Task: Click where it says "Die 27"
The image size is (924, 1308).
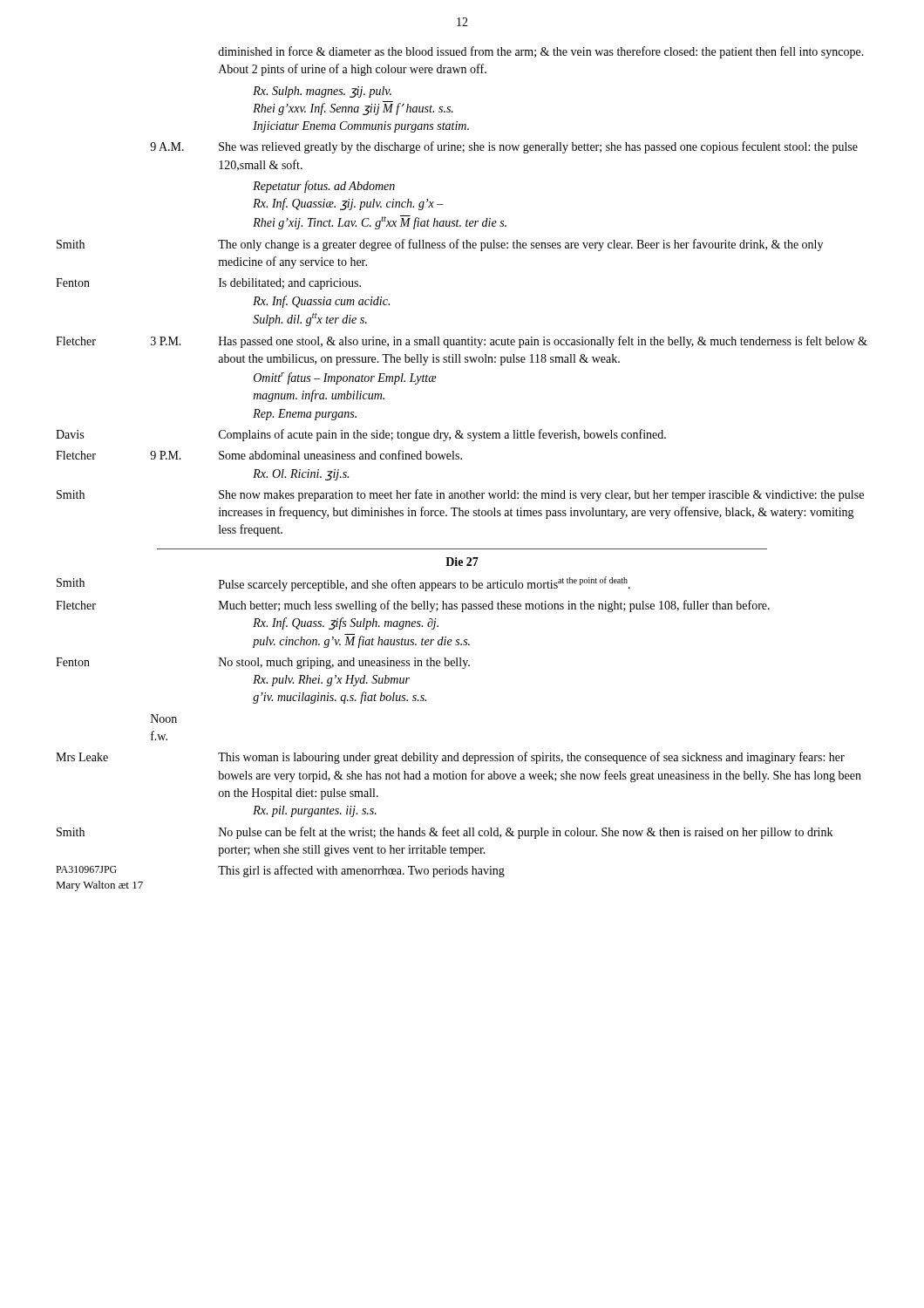Action: [462, 562]
